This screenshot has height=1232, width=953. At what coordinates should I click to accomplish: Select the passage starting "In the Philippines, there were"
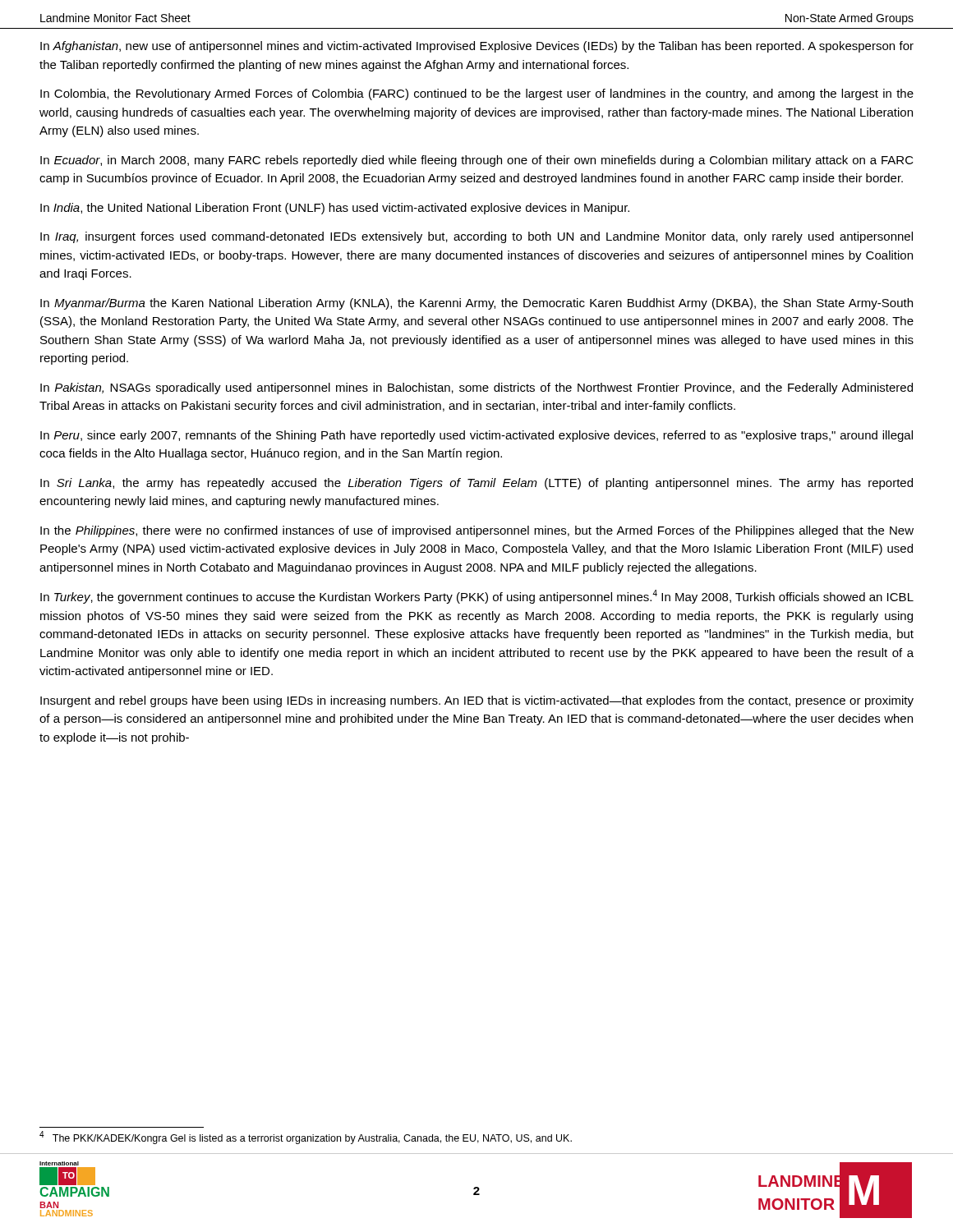476,548
